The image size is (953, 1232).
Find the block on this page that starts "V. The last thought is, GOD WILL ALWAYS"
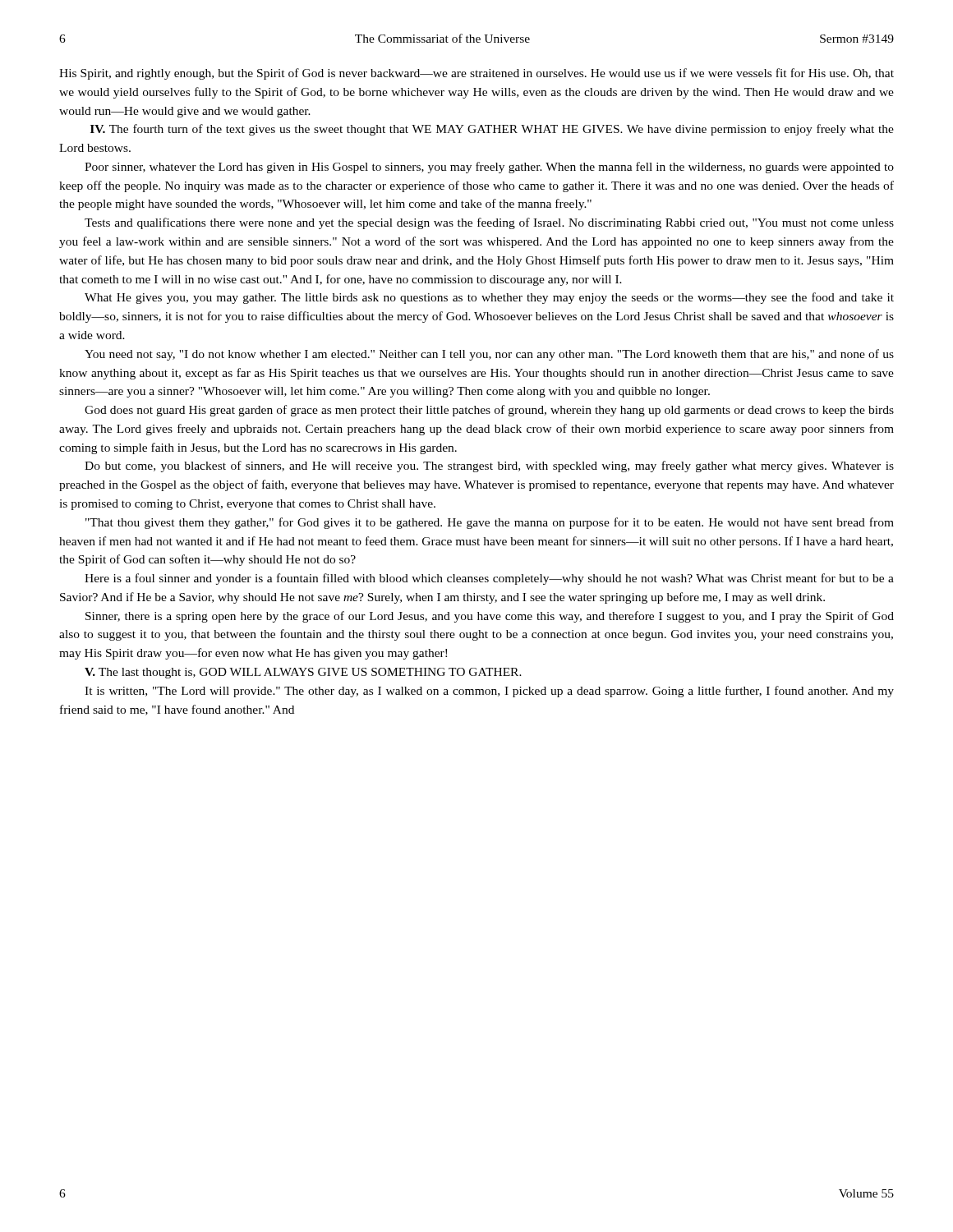pyautogui.click(x=476, y=672)
